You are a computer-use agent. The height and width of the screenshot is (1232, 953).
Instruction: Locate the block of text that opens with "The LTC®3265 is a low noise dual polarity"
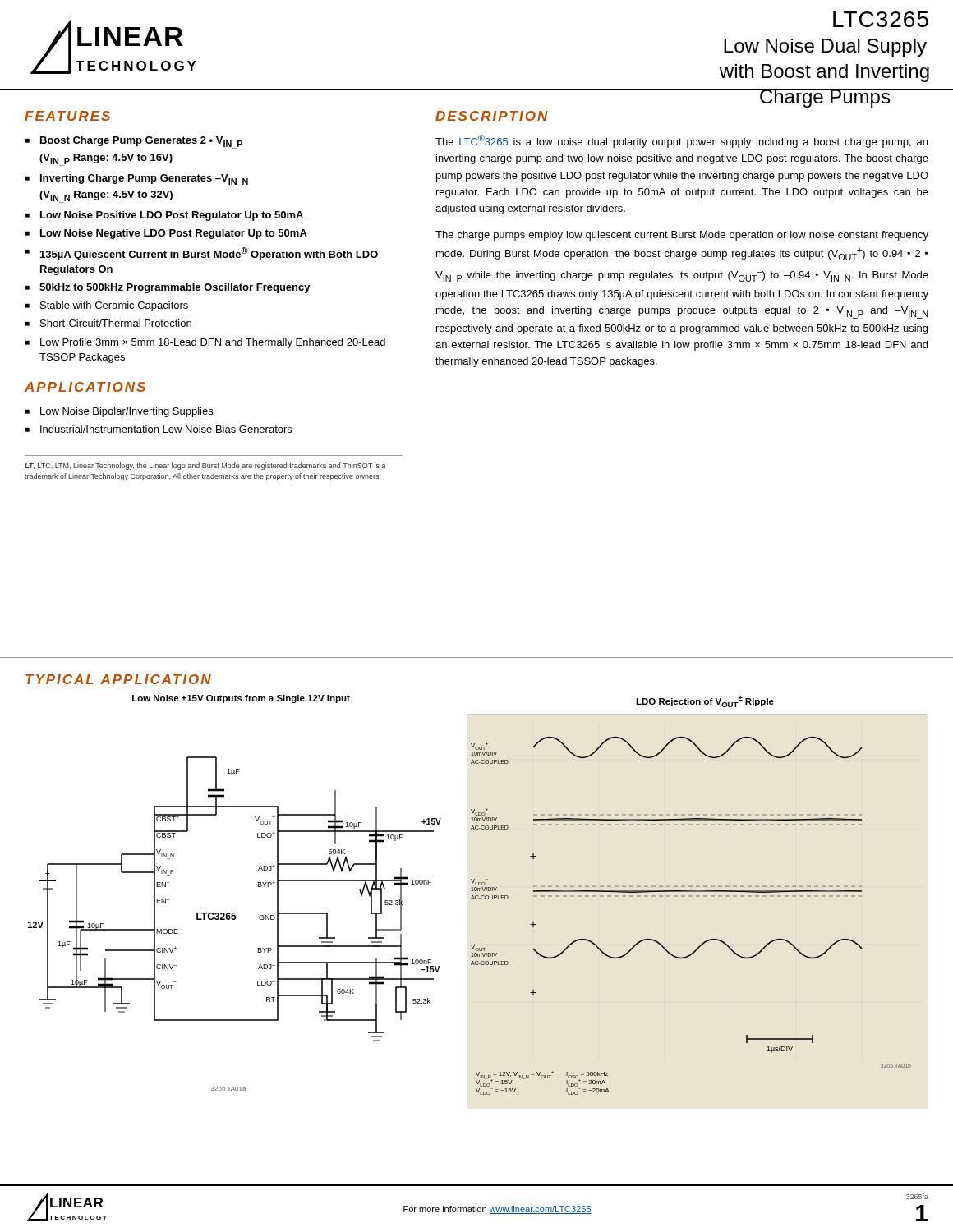coord(682,174)
